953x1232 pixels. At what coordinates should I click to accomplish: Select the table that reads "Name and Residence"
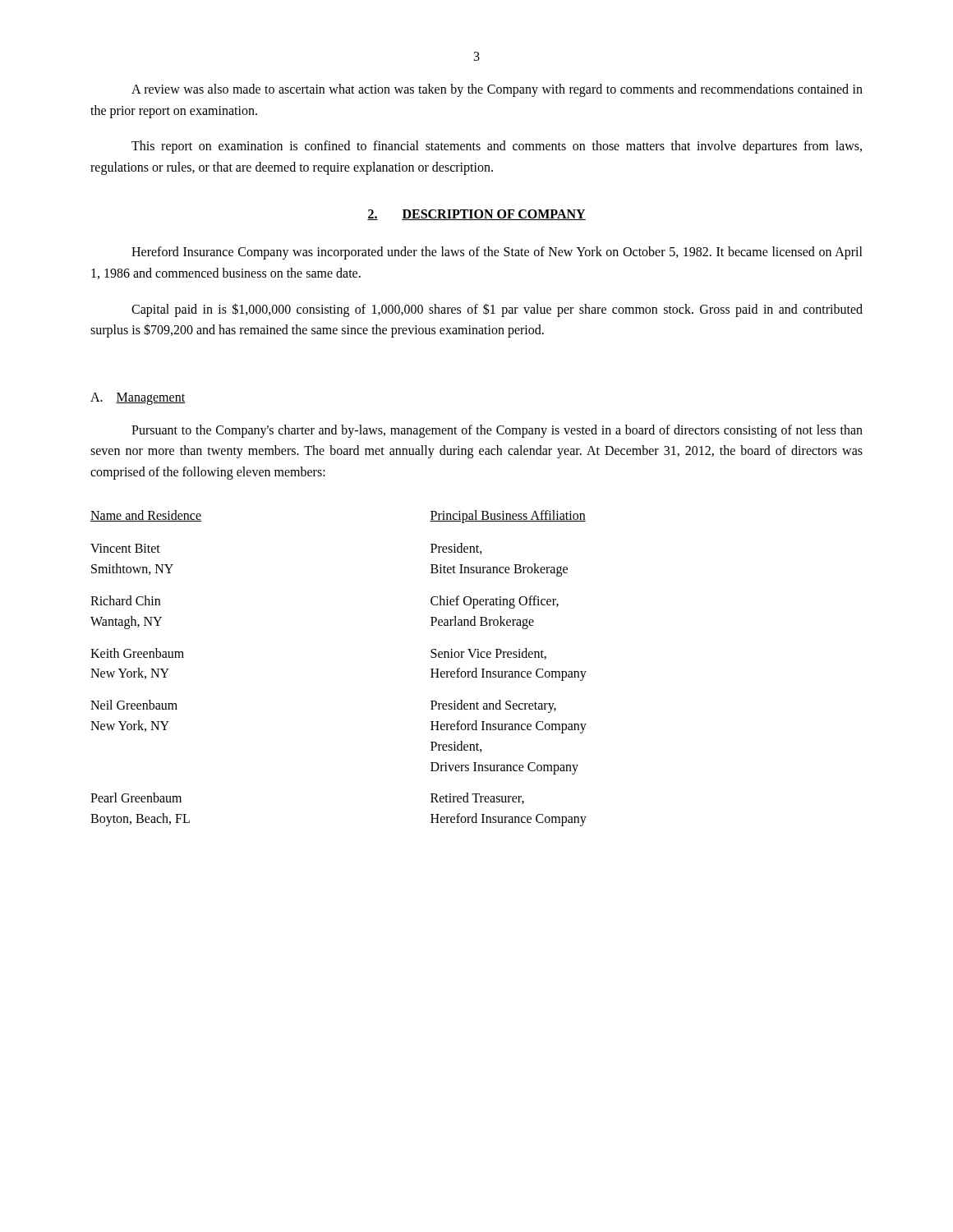tap(476, 668)
